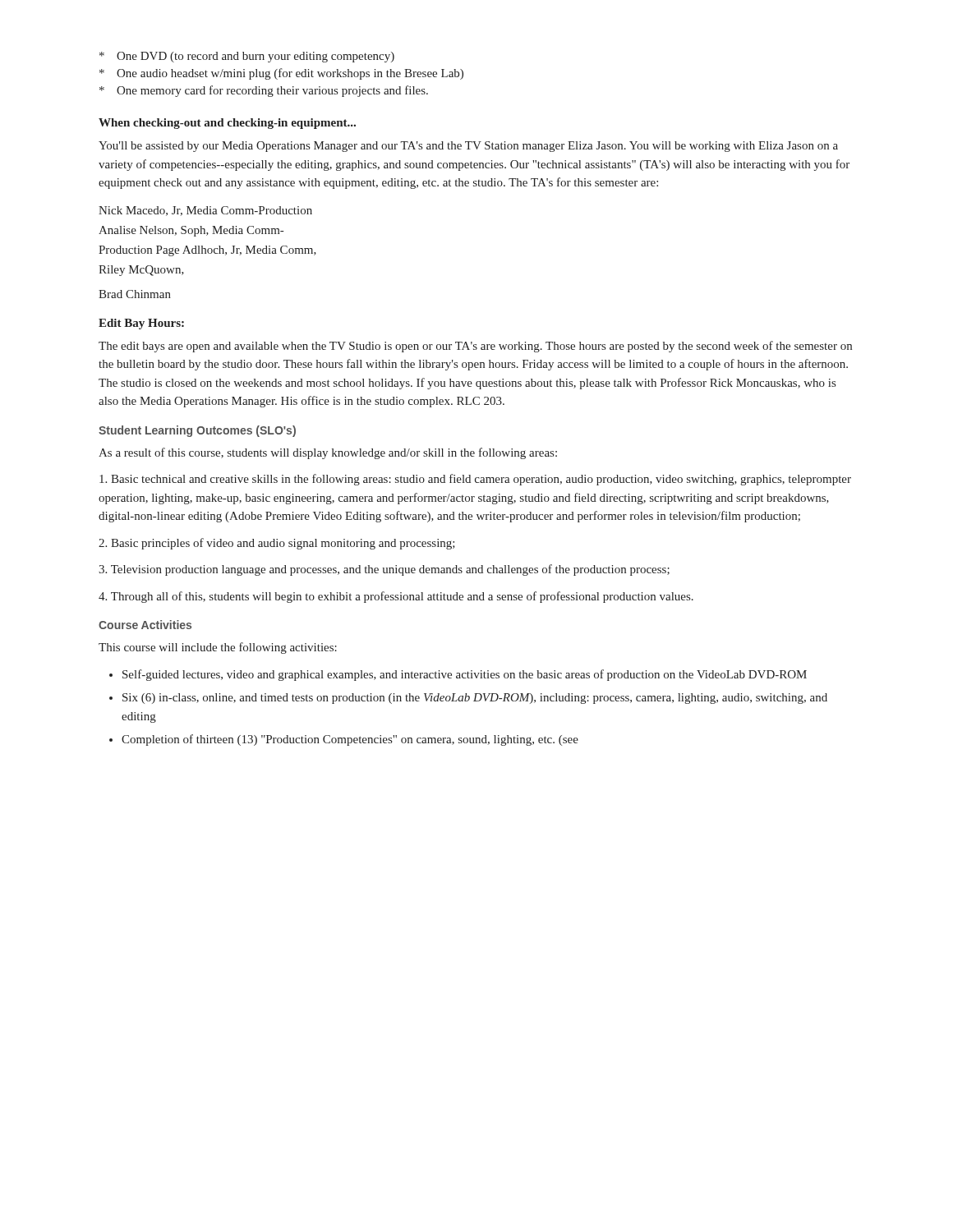Find the element starting "Through all of"

tap(396, 596)
